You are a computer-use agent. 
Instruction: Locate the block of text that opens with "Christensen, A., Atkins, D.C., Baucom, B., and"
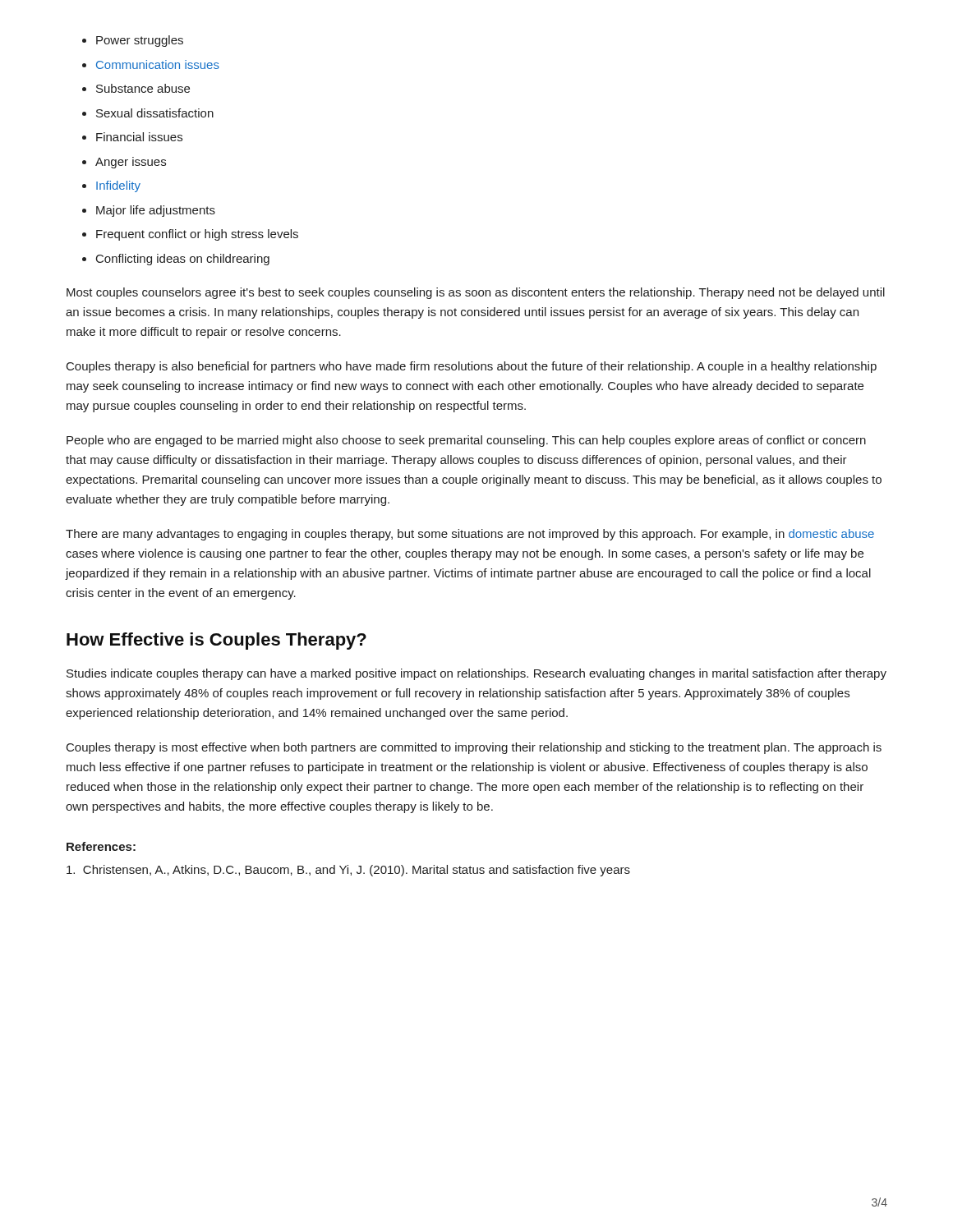348,869
